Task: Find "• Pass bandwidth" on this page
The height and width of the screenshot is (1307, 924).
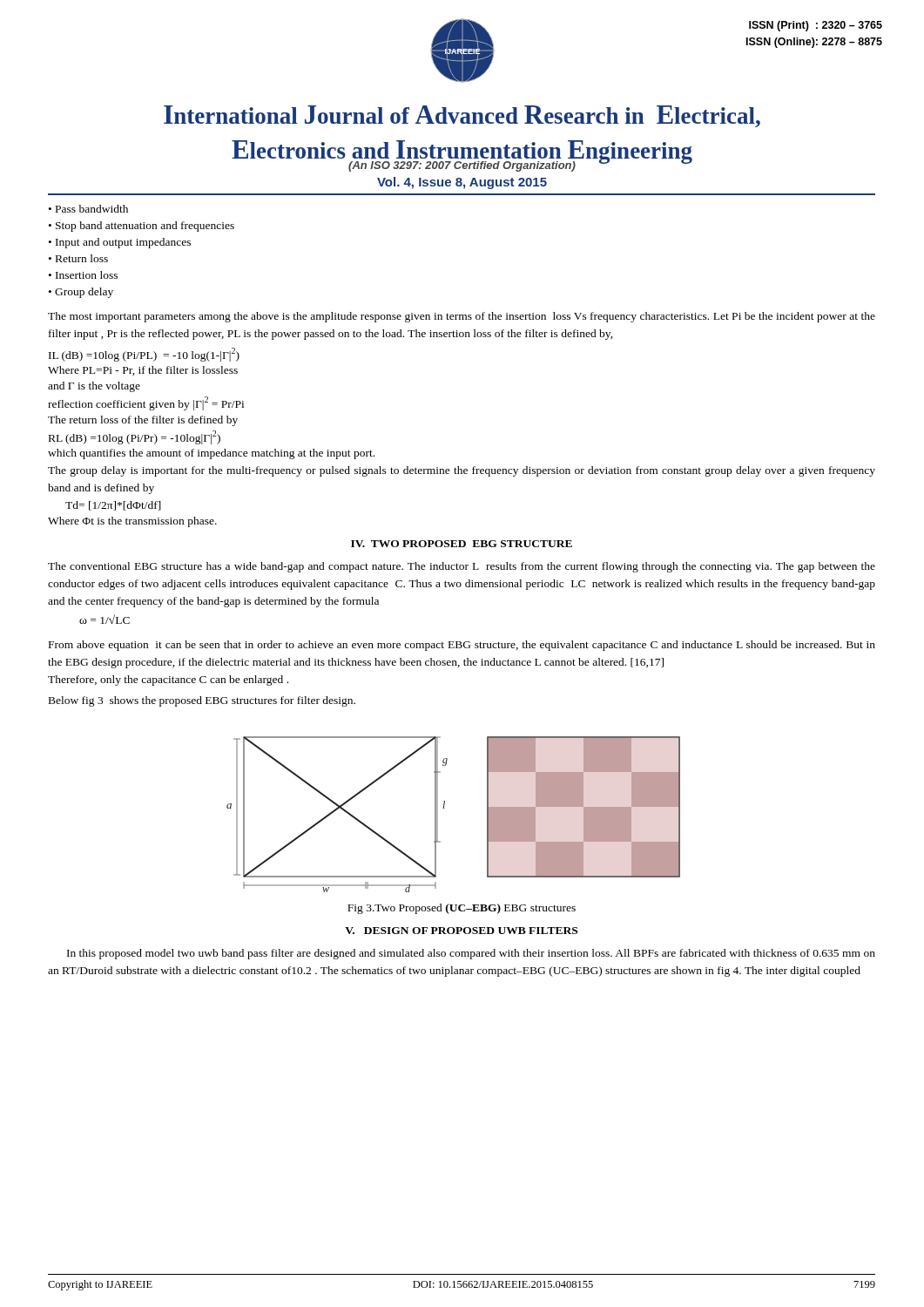Action: coord(88,209)
